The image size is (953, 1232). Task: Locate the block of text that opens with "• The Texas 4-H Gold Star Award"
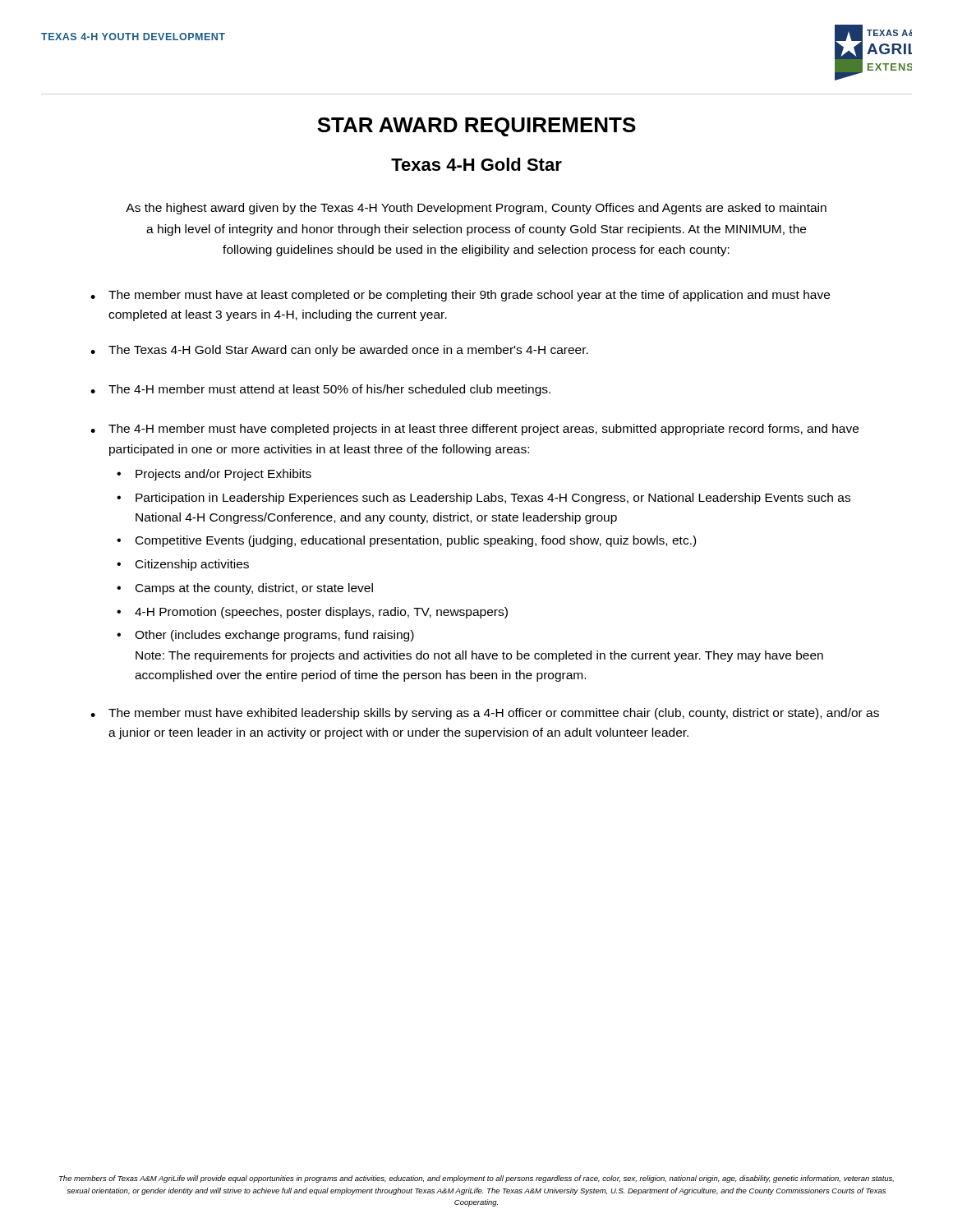point(489,353)
